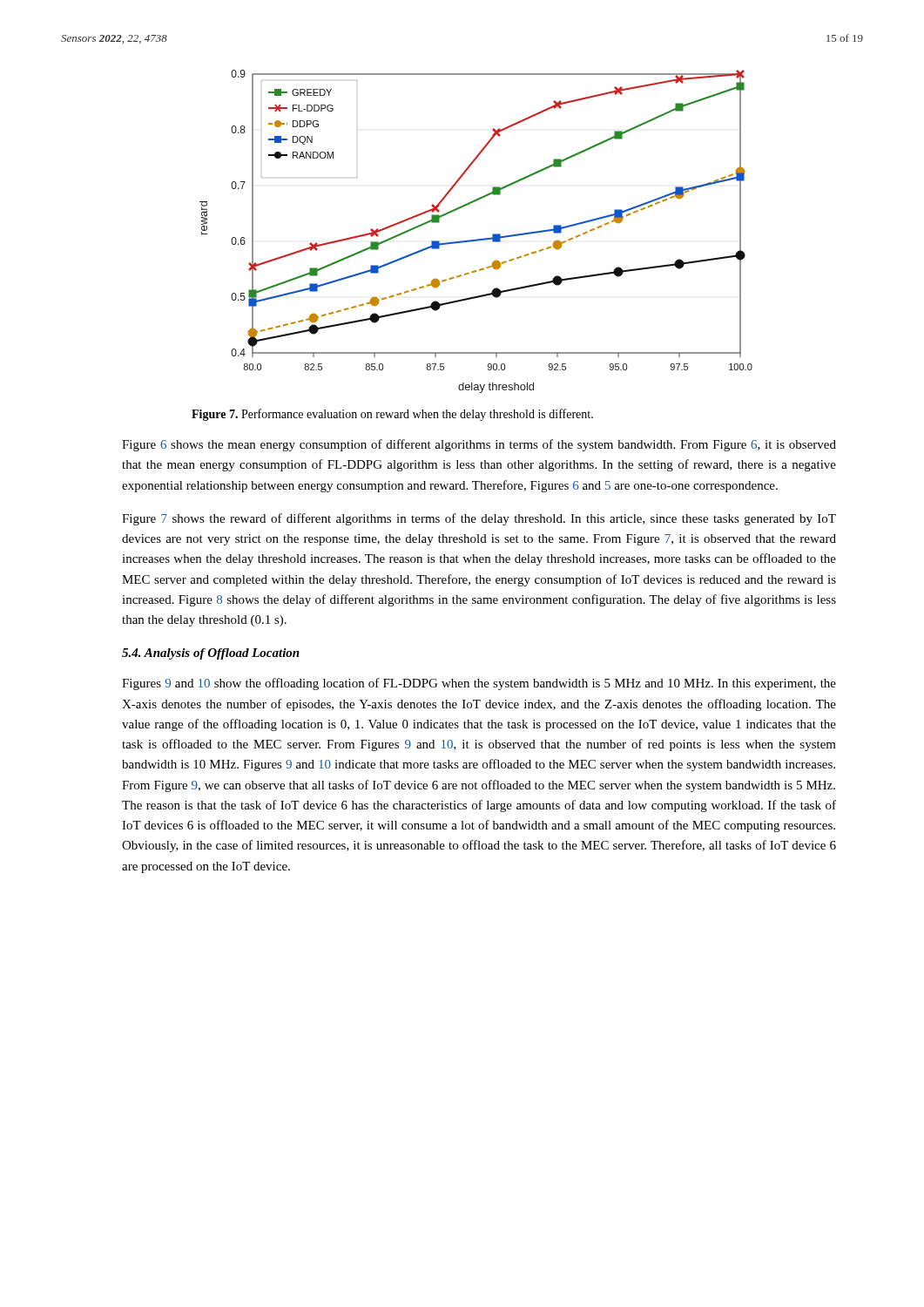
Task: Point to the text starting "Figure 7. Performance evaluation on reward when"
Action: click(x=393, y=414)
